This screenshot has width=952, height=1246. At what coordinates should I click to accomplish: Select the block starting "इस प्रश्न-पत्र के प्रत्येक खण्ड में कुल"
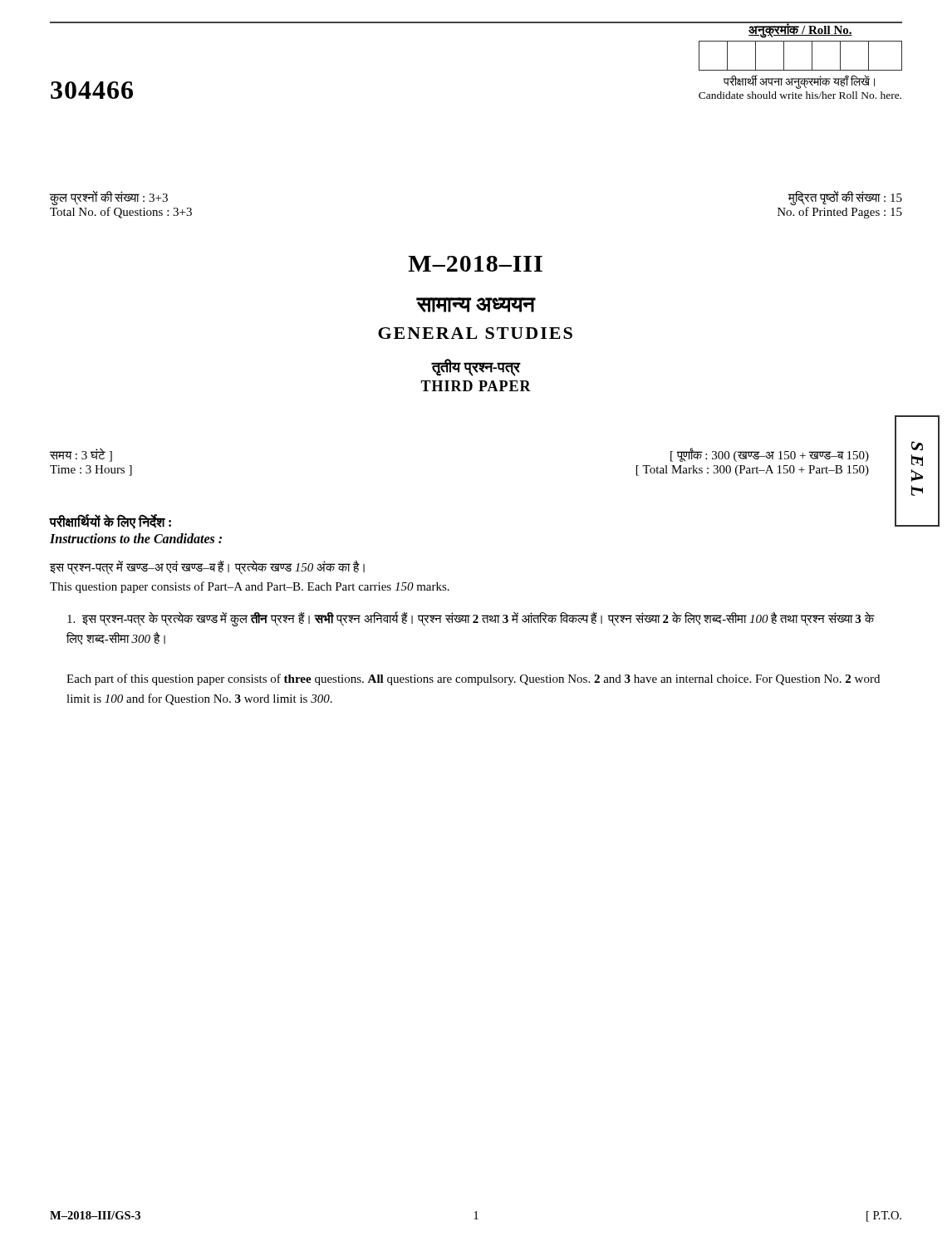[x=471, y=619]
